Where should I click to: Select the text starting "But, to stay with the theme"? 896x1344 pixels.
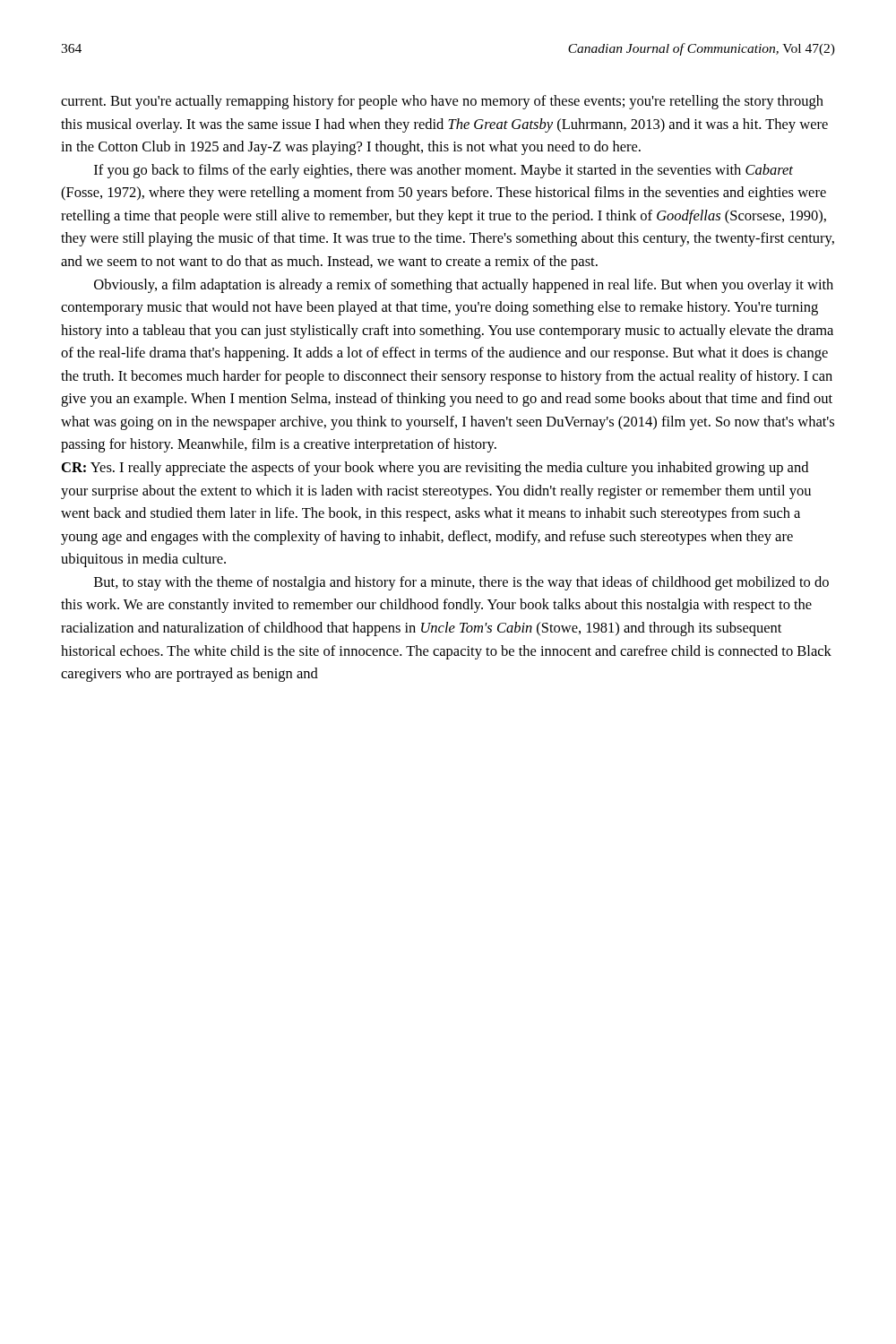448,628
